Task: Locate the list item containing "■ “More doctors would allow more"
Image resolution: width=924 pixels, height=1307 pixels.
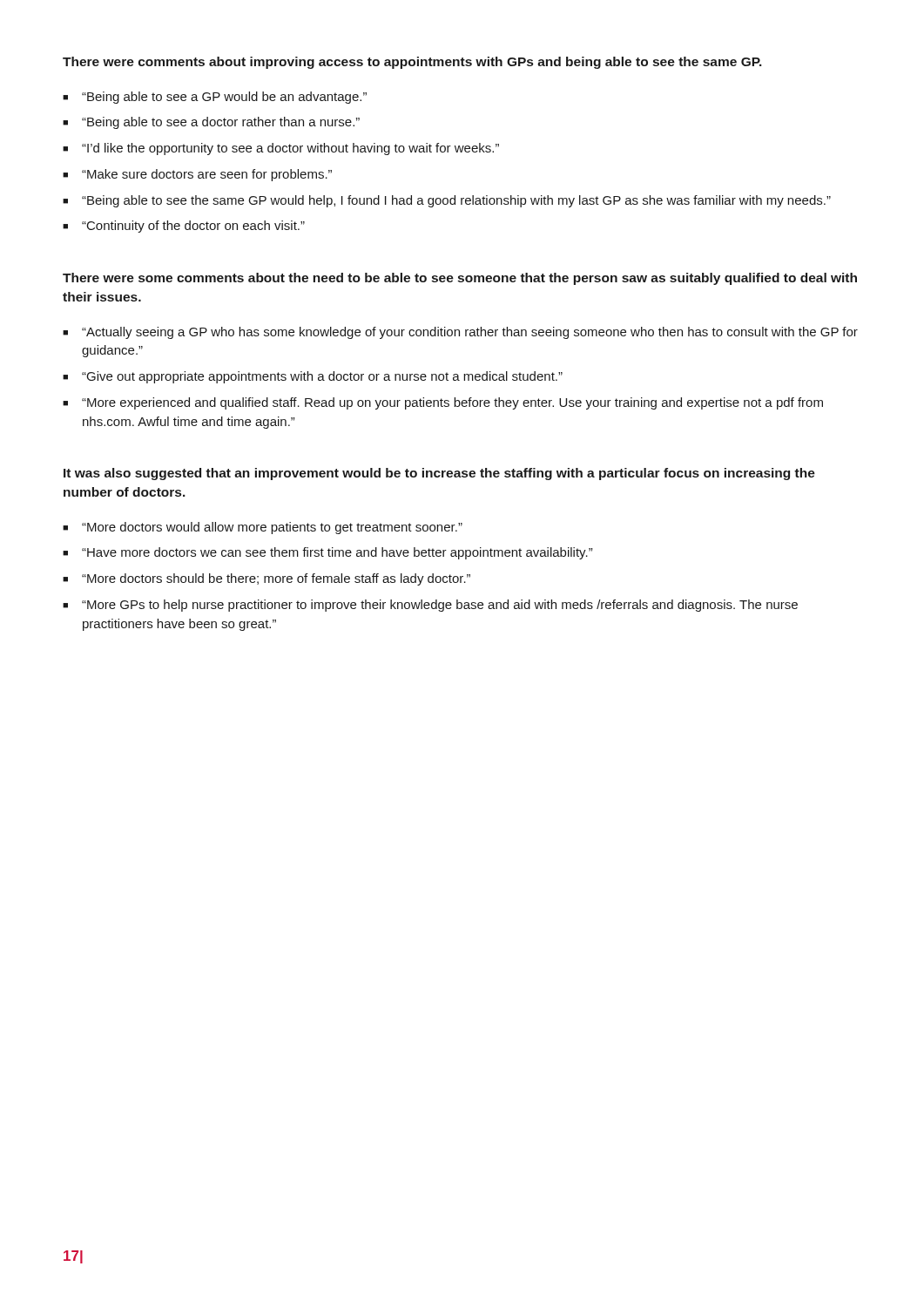Action: click(x=263, y=527)
